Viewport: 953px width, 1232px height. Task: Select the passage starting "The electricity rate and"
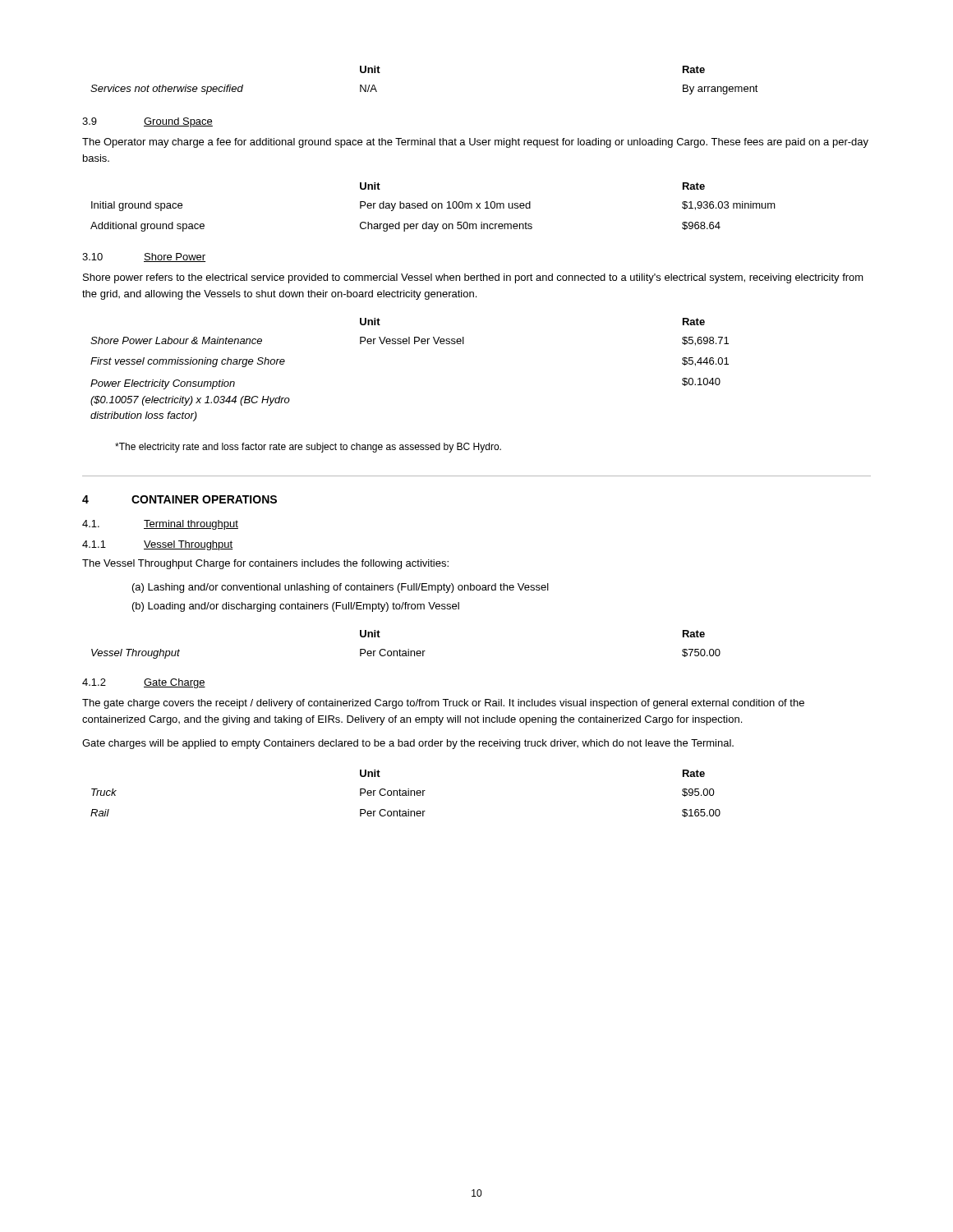pos(308,446)
